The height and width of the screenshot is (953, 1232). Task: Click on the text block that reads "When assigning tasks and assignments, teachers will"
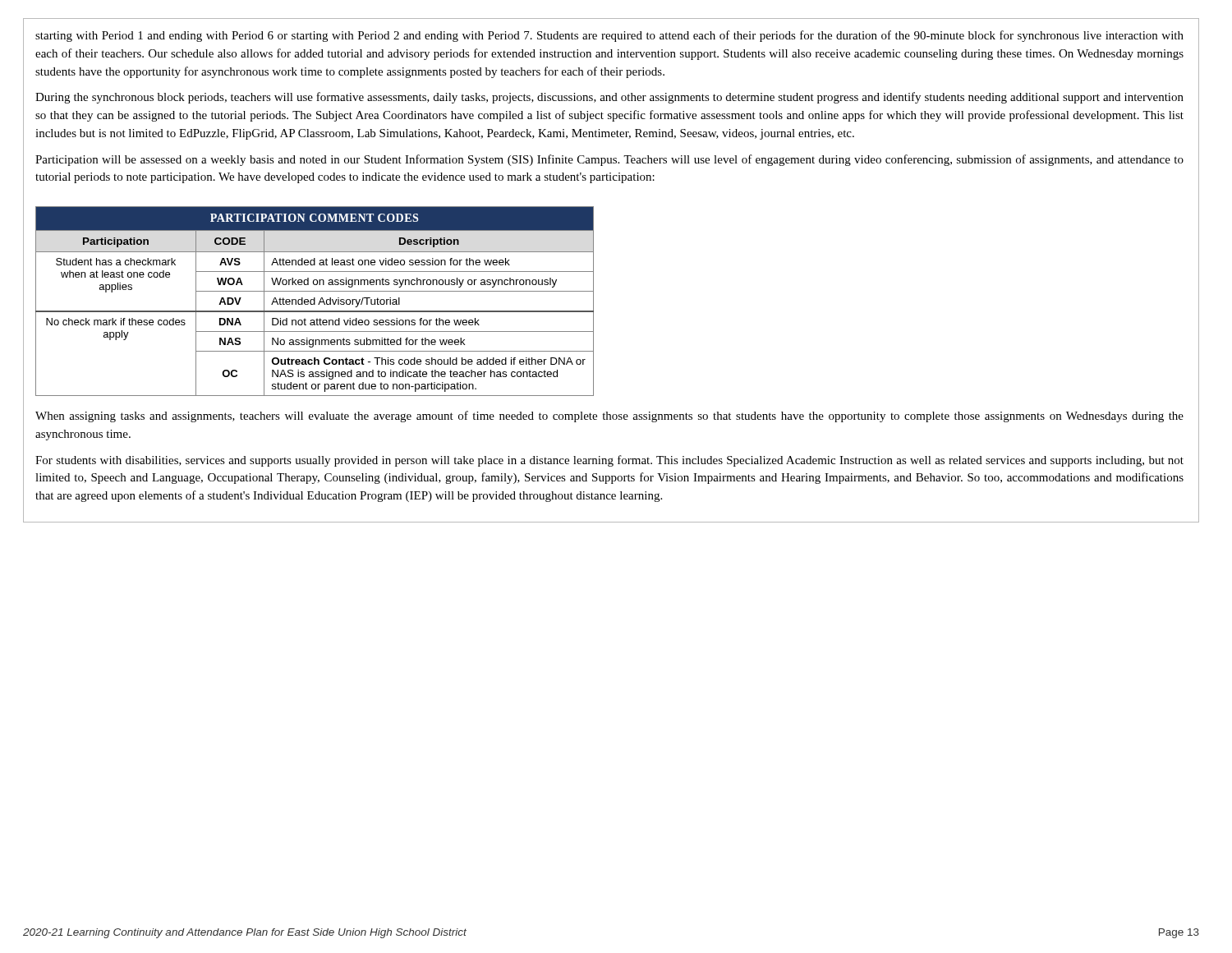click(609, 425)
